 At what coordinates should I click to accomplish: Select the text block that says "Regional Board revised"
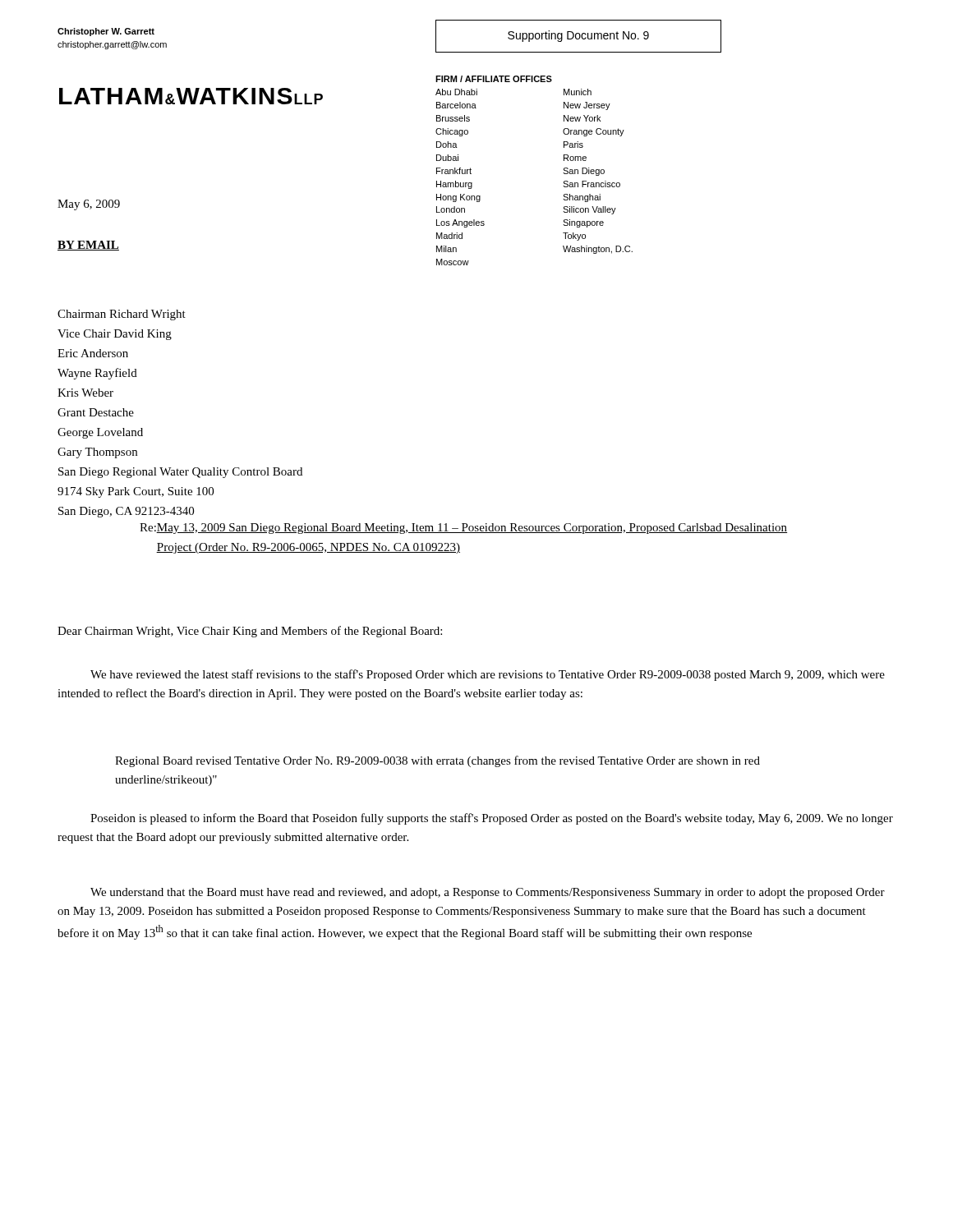point(437,770)
